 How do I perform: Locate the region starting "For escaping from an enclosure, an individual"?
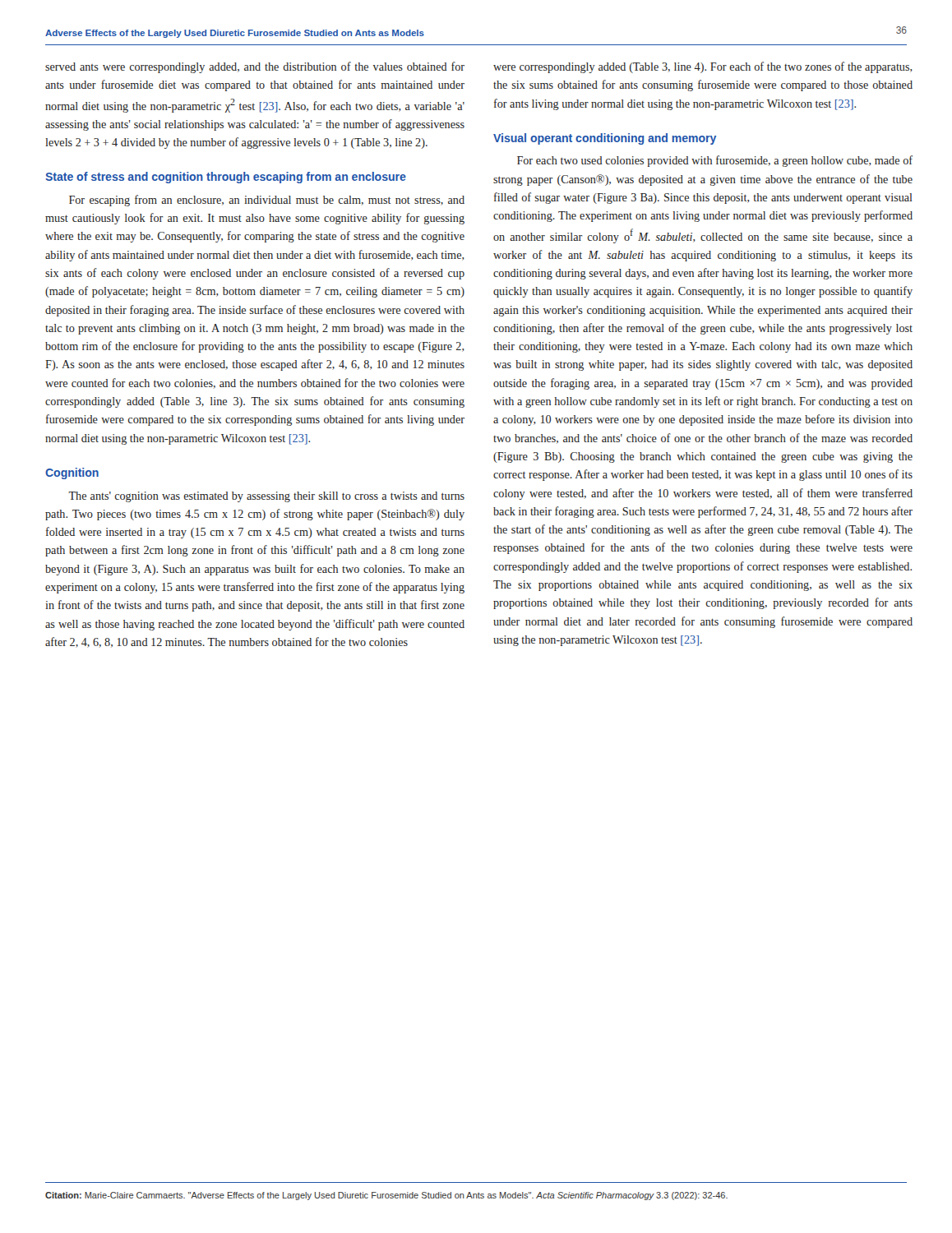(255, 319)
